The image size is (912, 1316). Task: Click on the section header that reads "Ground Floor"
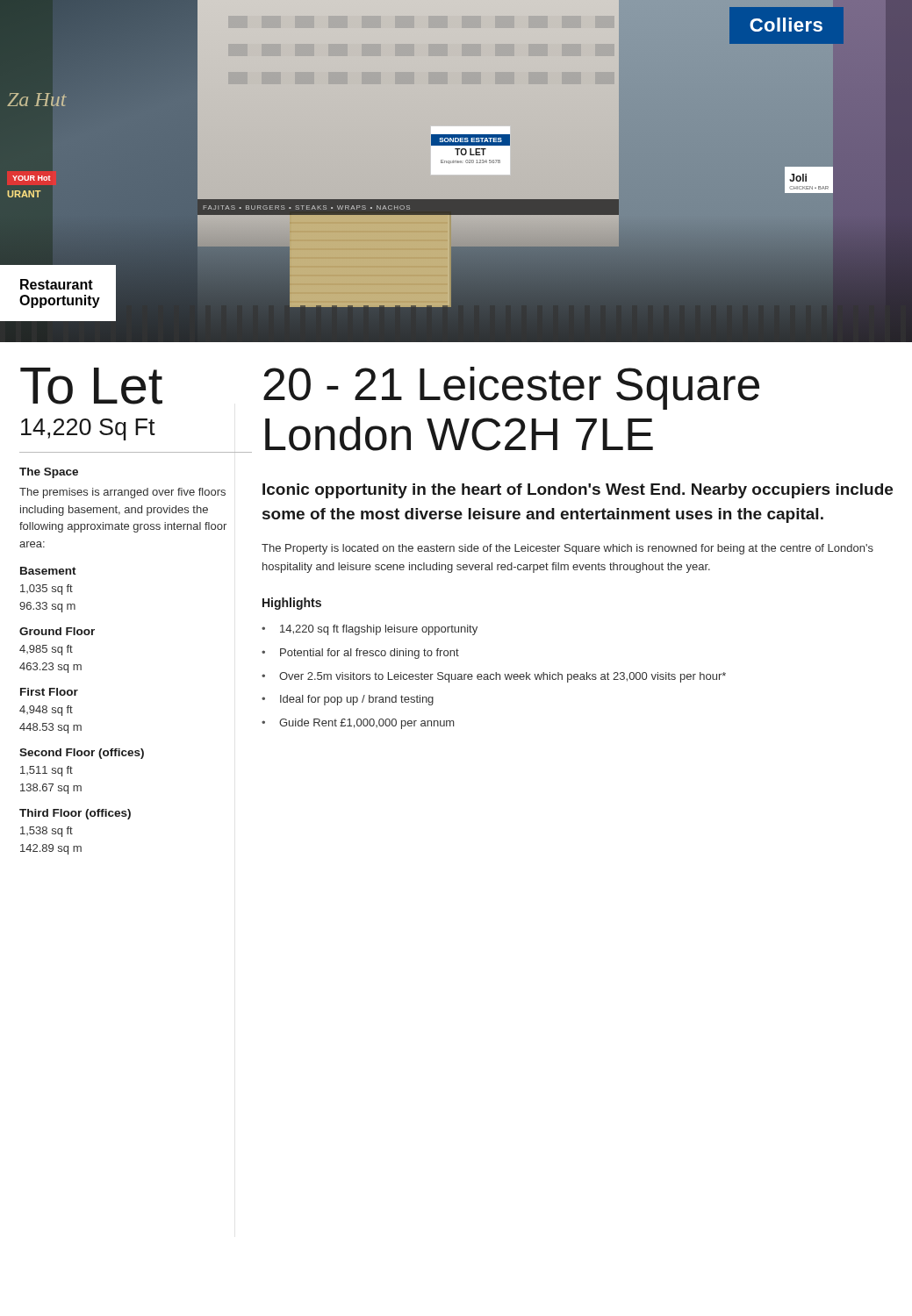pos(57,631)
